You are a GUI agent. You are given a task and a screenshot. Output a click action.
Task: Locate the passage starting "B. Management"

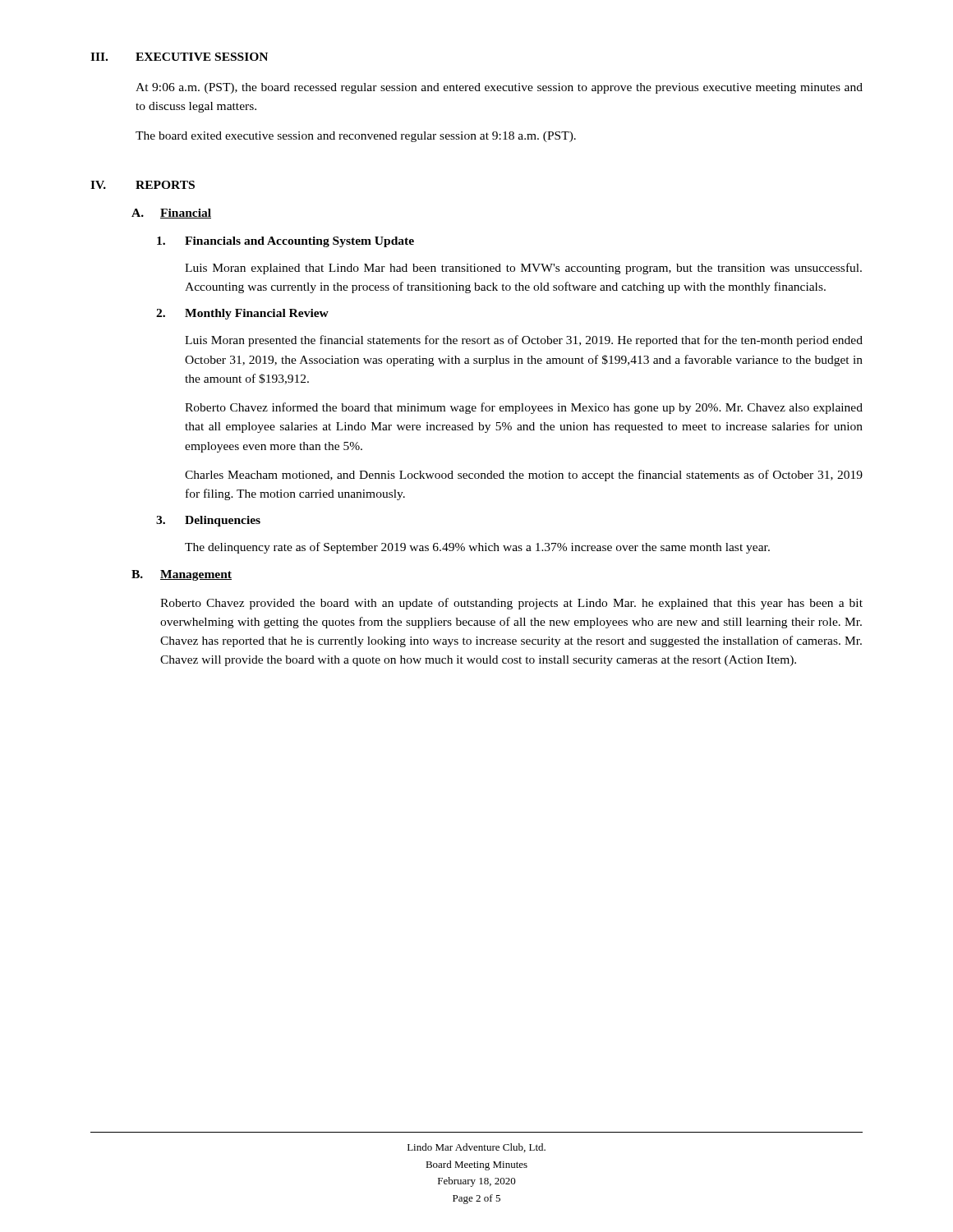(182, 574)
